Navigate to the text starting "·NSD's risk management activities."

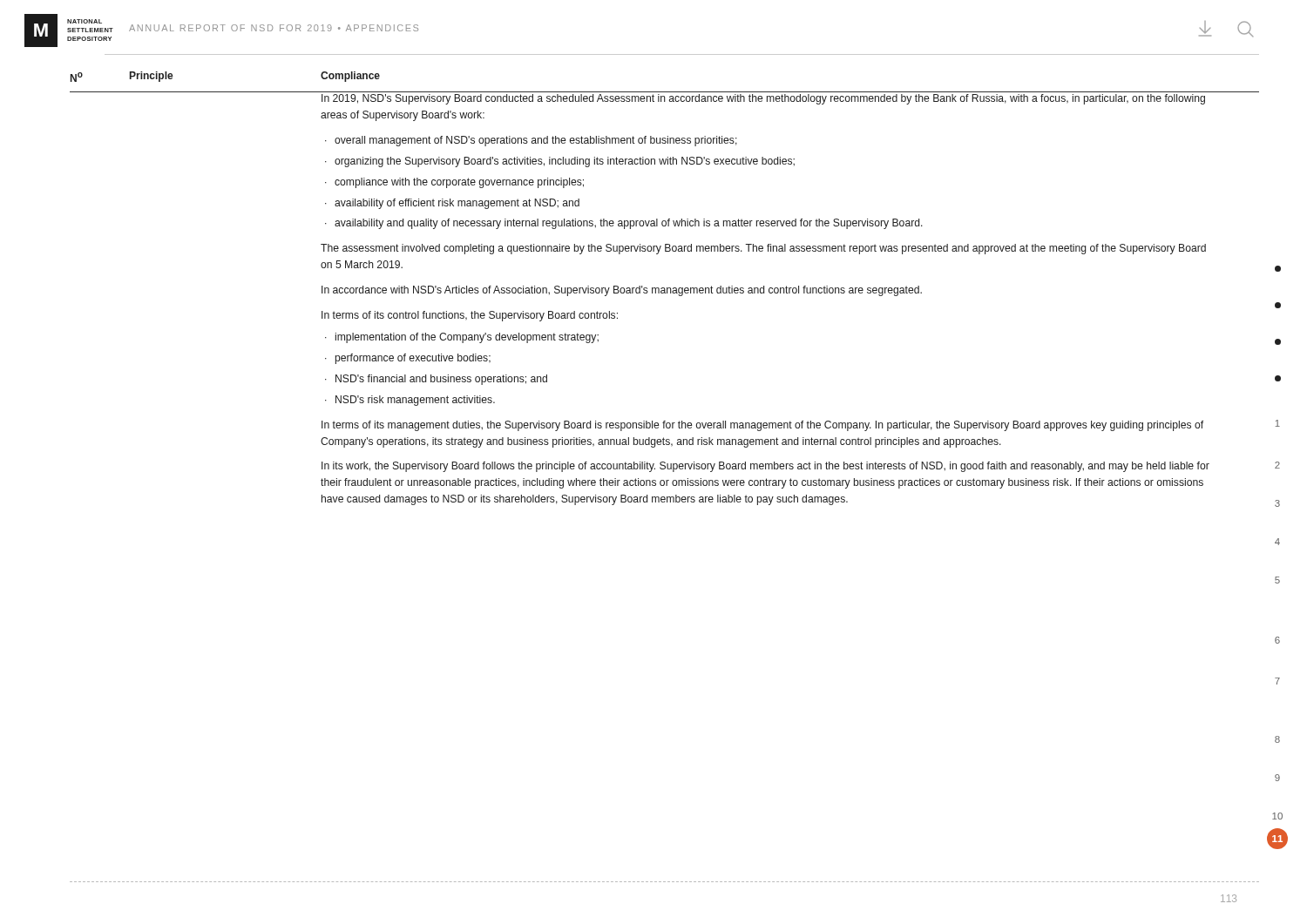pos(410,400)
